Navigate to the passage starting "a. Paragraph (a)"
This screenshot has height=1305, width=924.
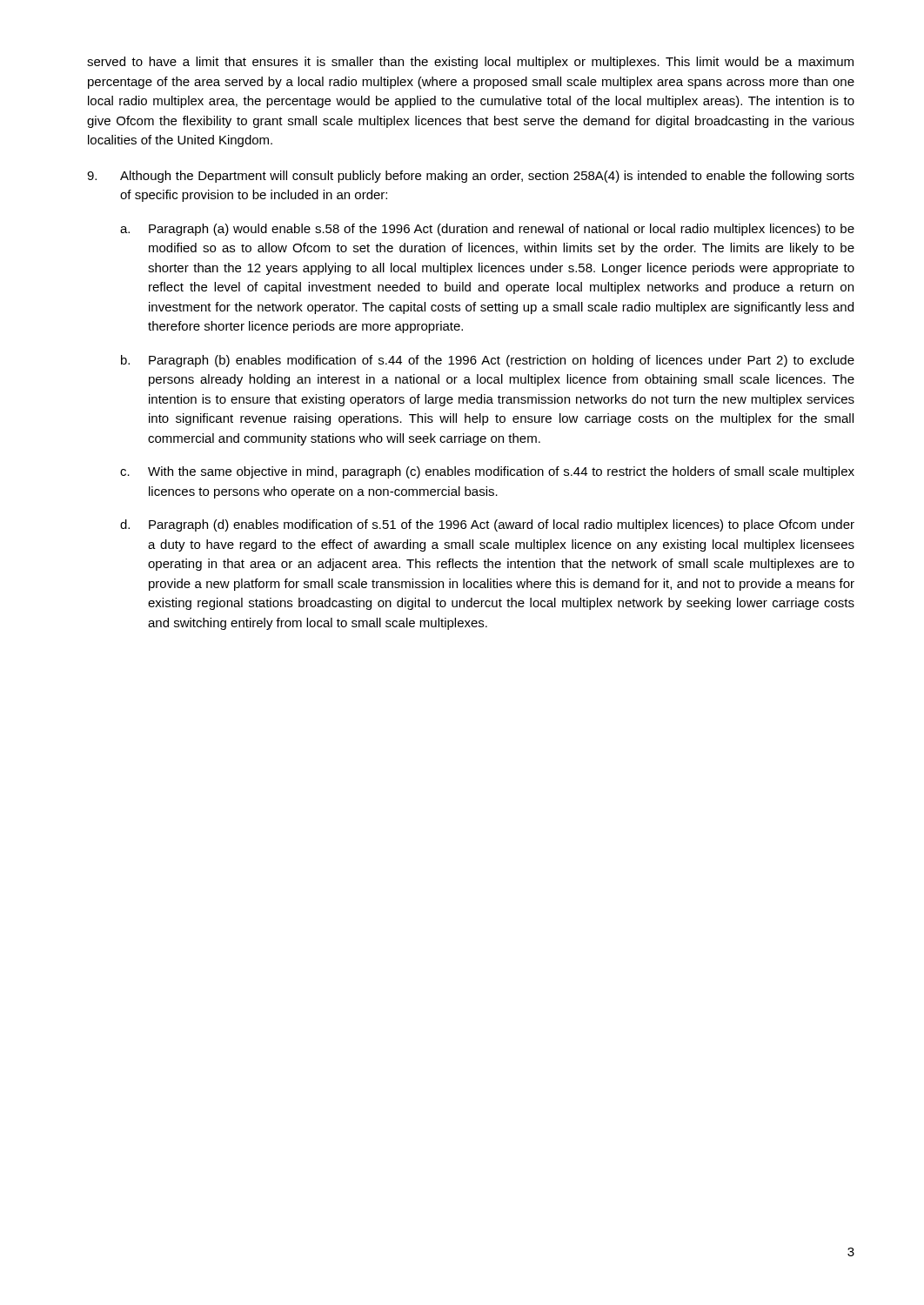487,278
